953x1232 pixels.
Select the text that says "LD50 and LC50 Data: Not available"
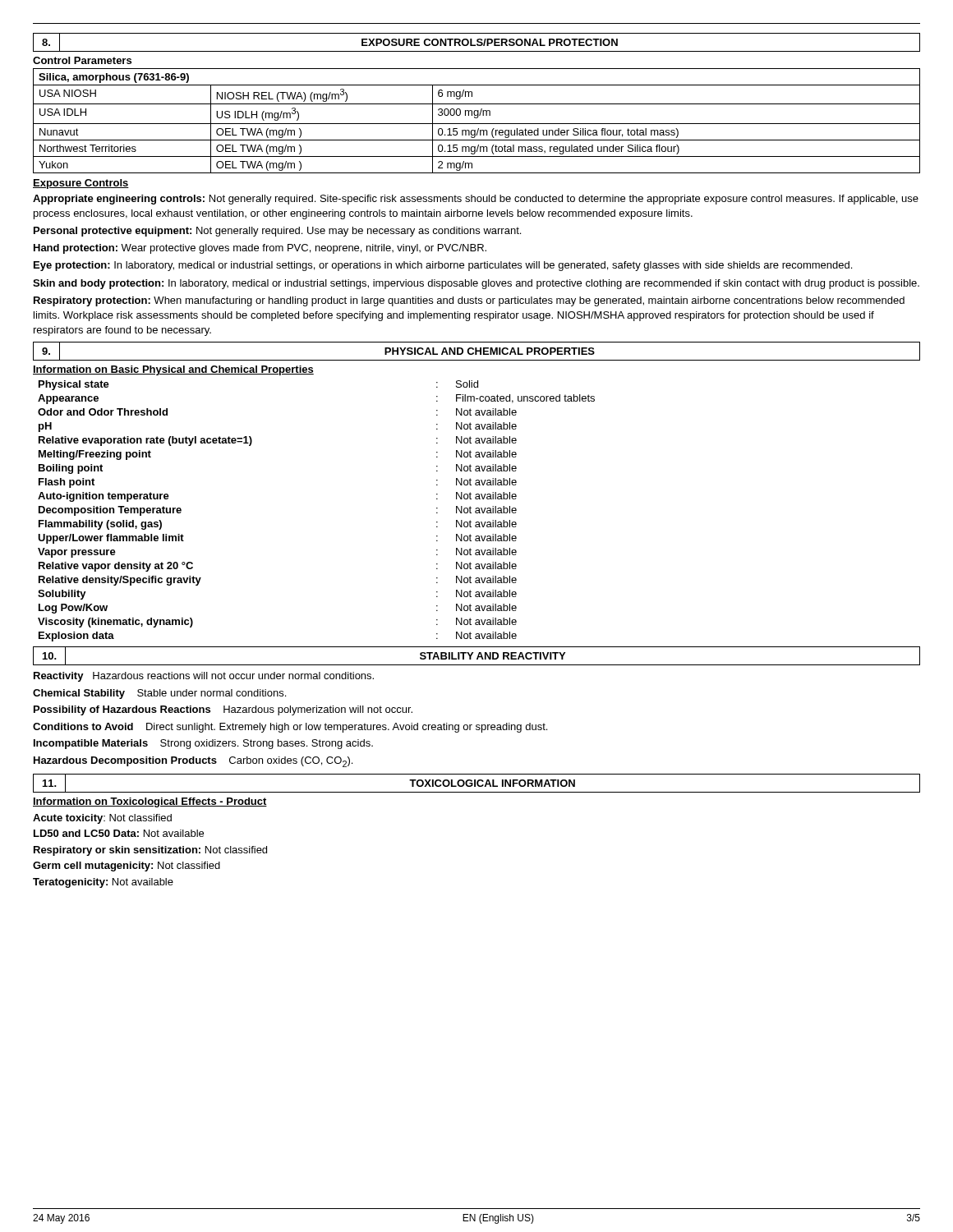tap(119, 833)
